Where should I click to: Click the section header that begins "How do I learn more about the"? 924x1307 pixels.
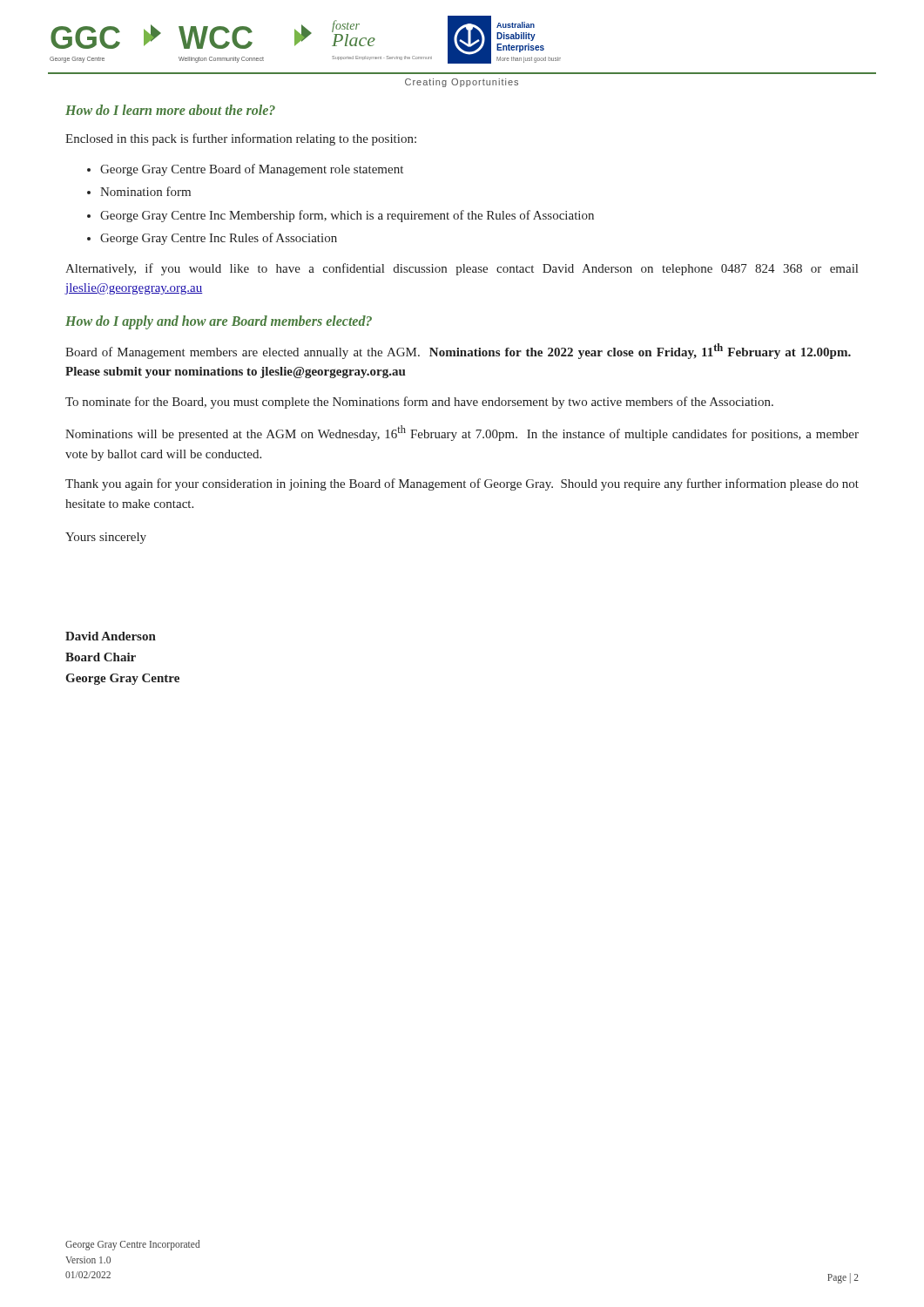tap(170, 110)
